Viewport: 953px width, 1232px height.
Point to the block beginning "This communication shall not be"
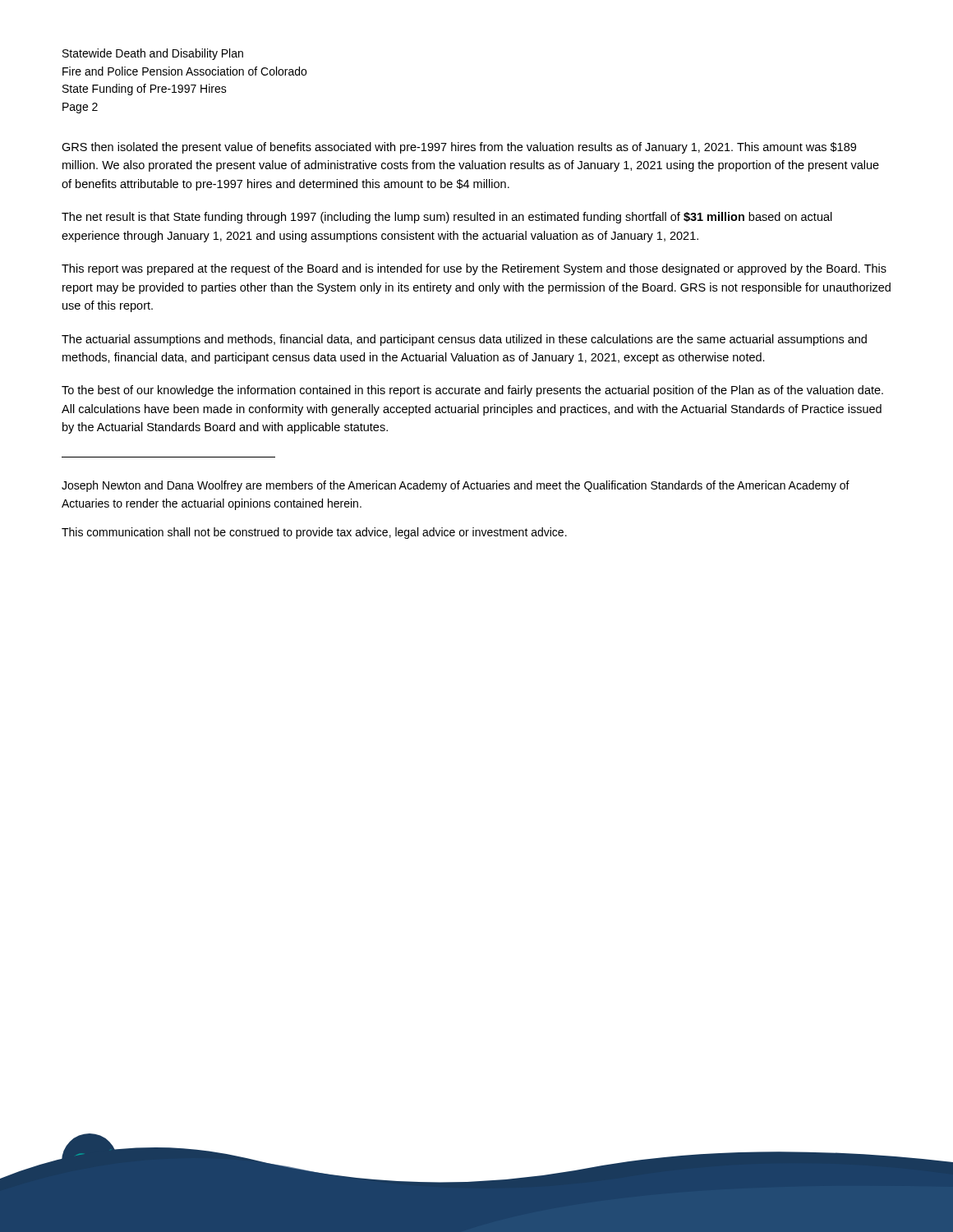point(314,532)
